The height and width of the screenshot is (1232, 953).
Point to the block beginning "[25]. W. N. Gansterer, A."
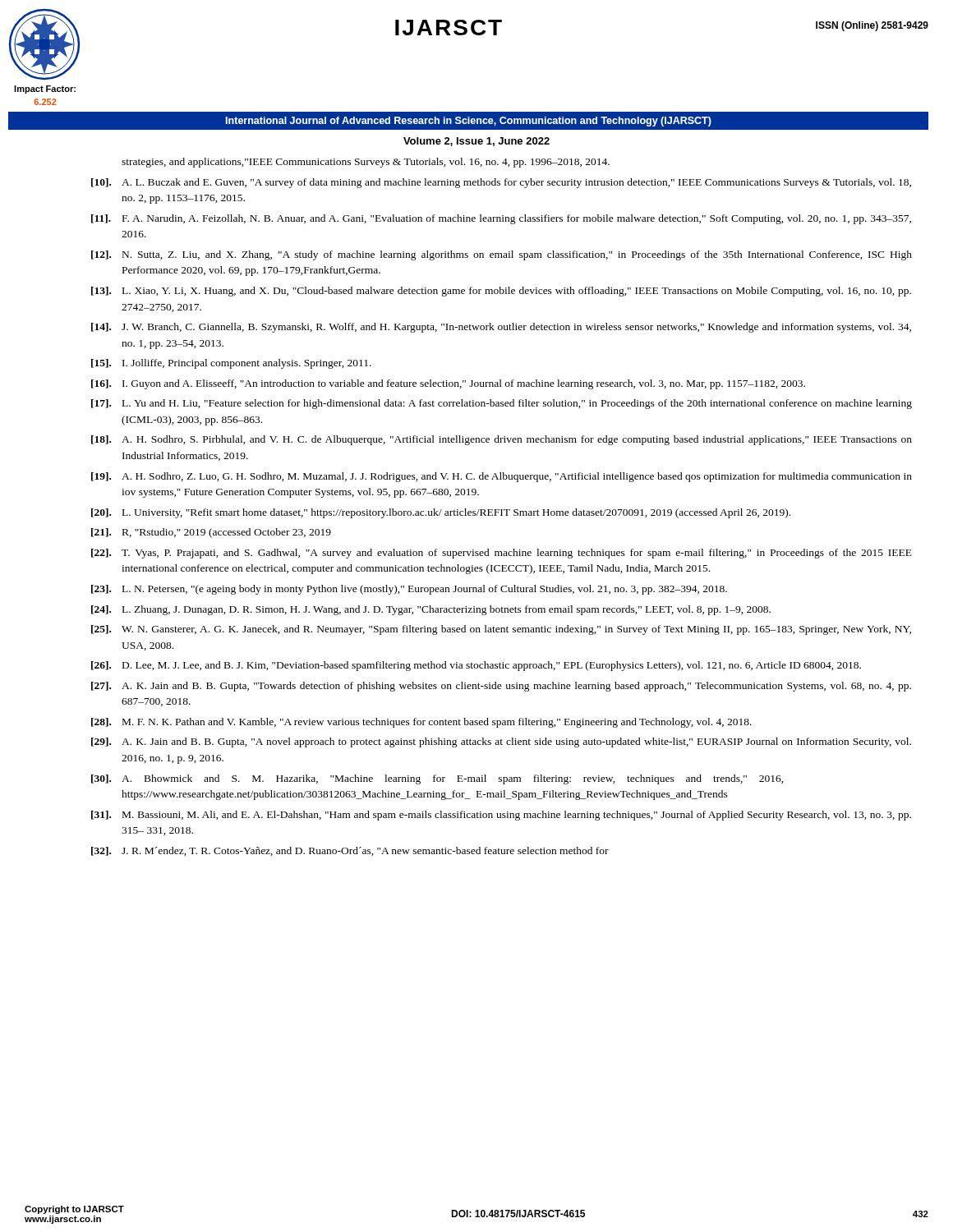point(501,637)
